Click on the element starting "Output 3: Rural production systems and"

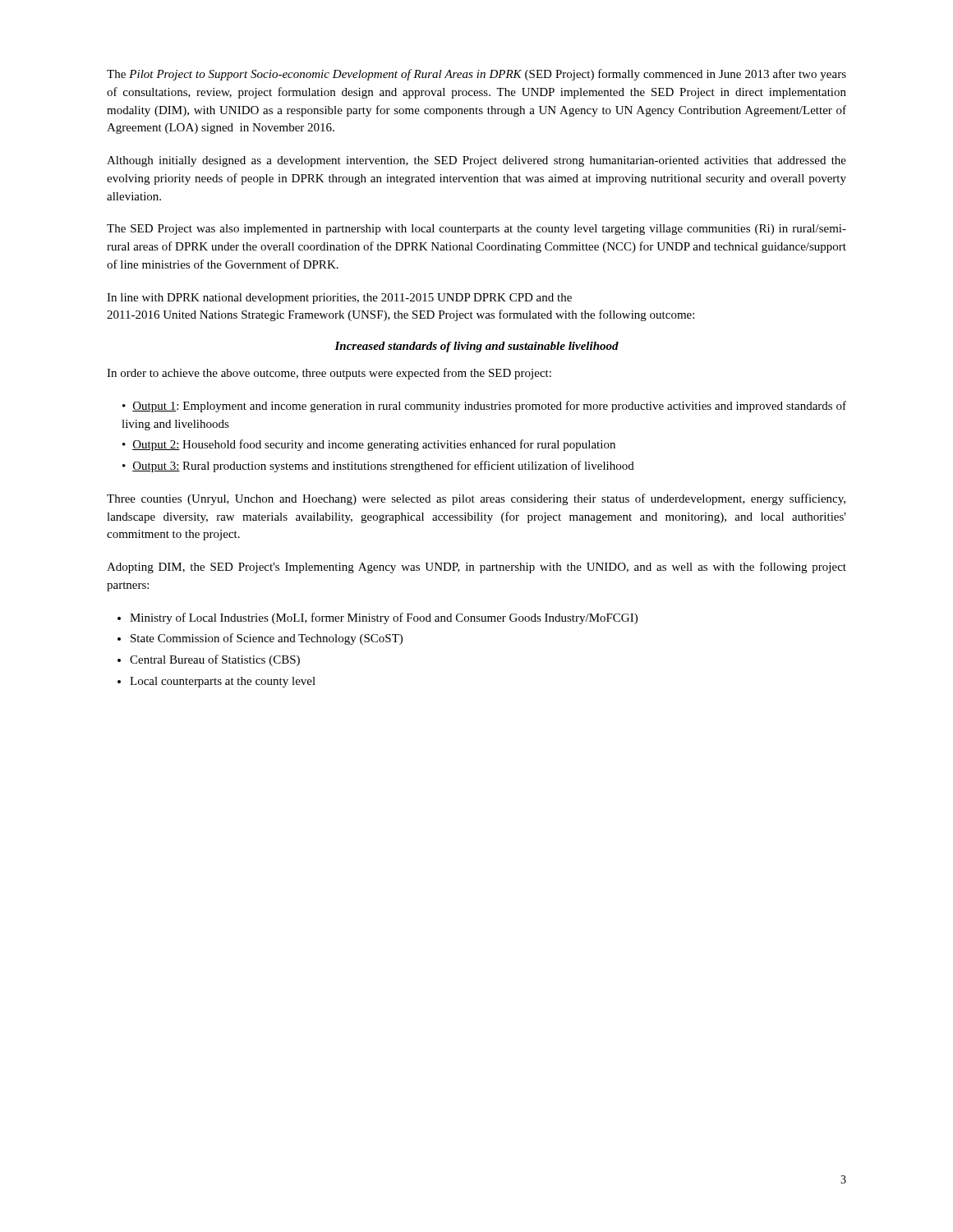click(x=383, y=466)
